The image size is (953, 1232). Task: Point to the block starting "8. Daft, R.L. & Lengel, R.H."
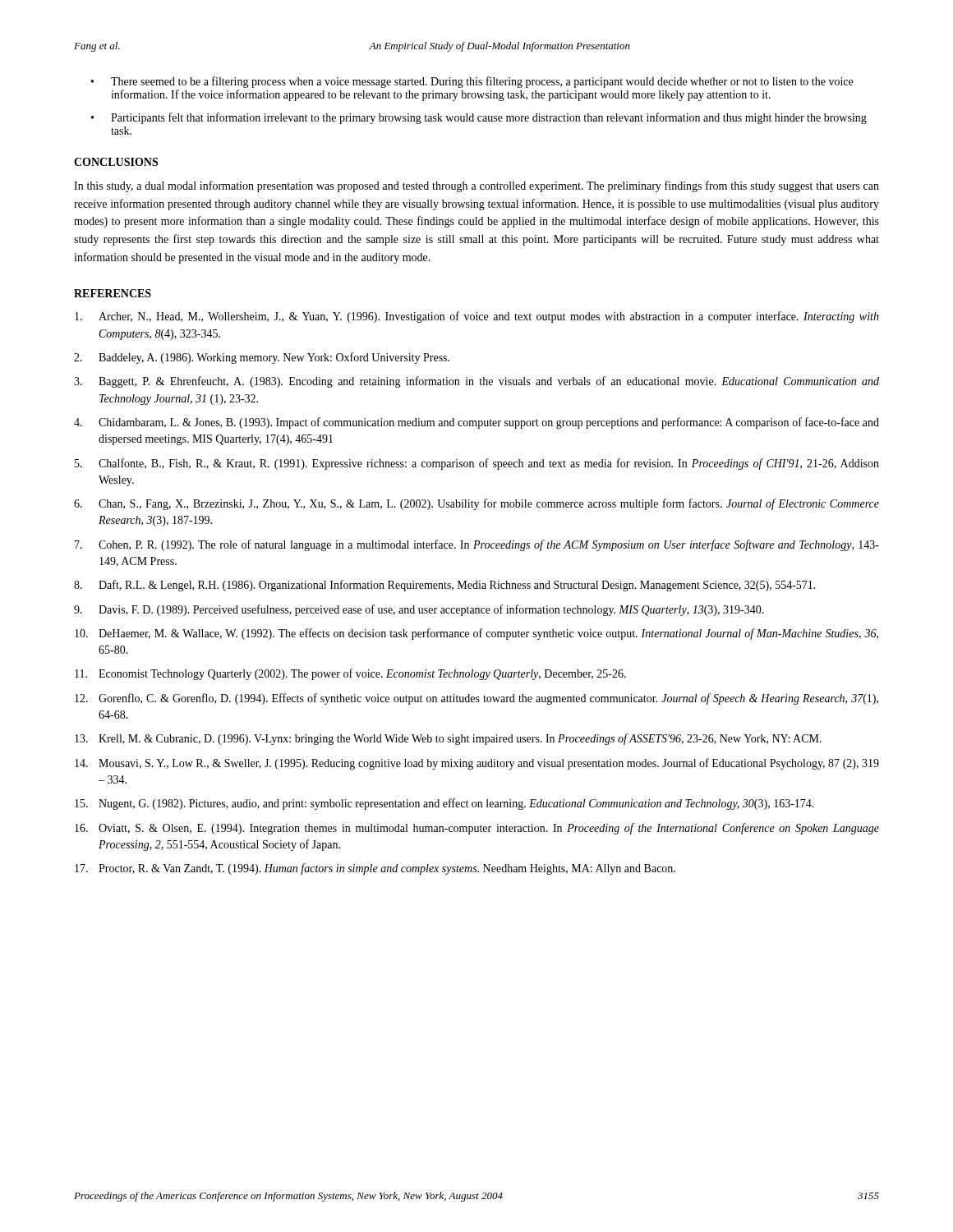476,586
